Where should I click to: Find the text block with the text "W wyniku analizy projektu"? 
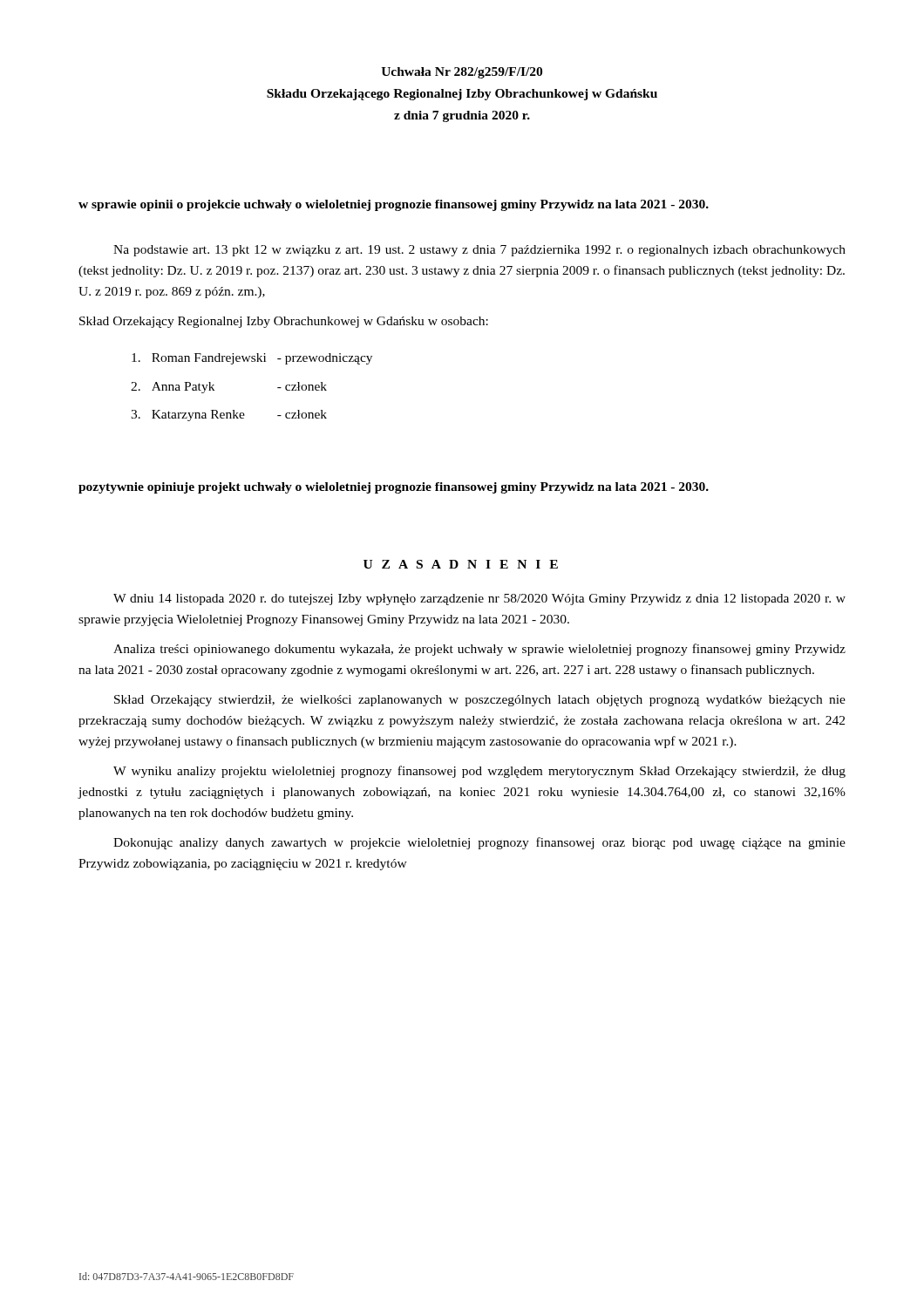[x=462, y=791]
